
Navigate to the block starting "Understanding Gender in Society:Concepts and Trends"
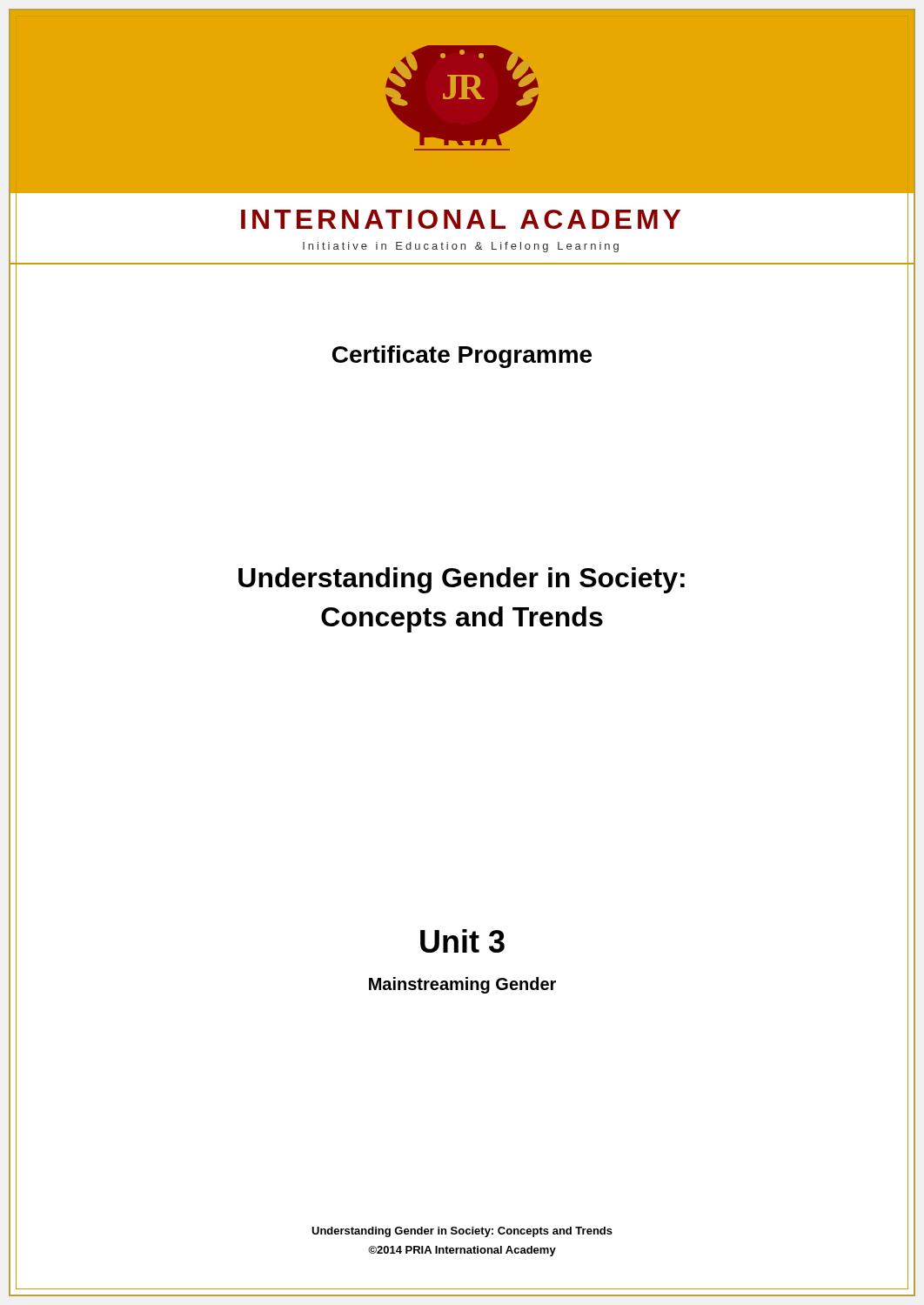(462, 597)
